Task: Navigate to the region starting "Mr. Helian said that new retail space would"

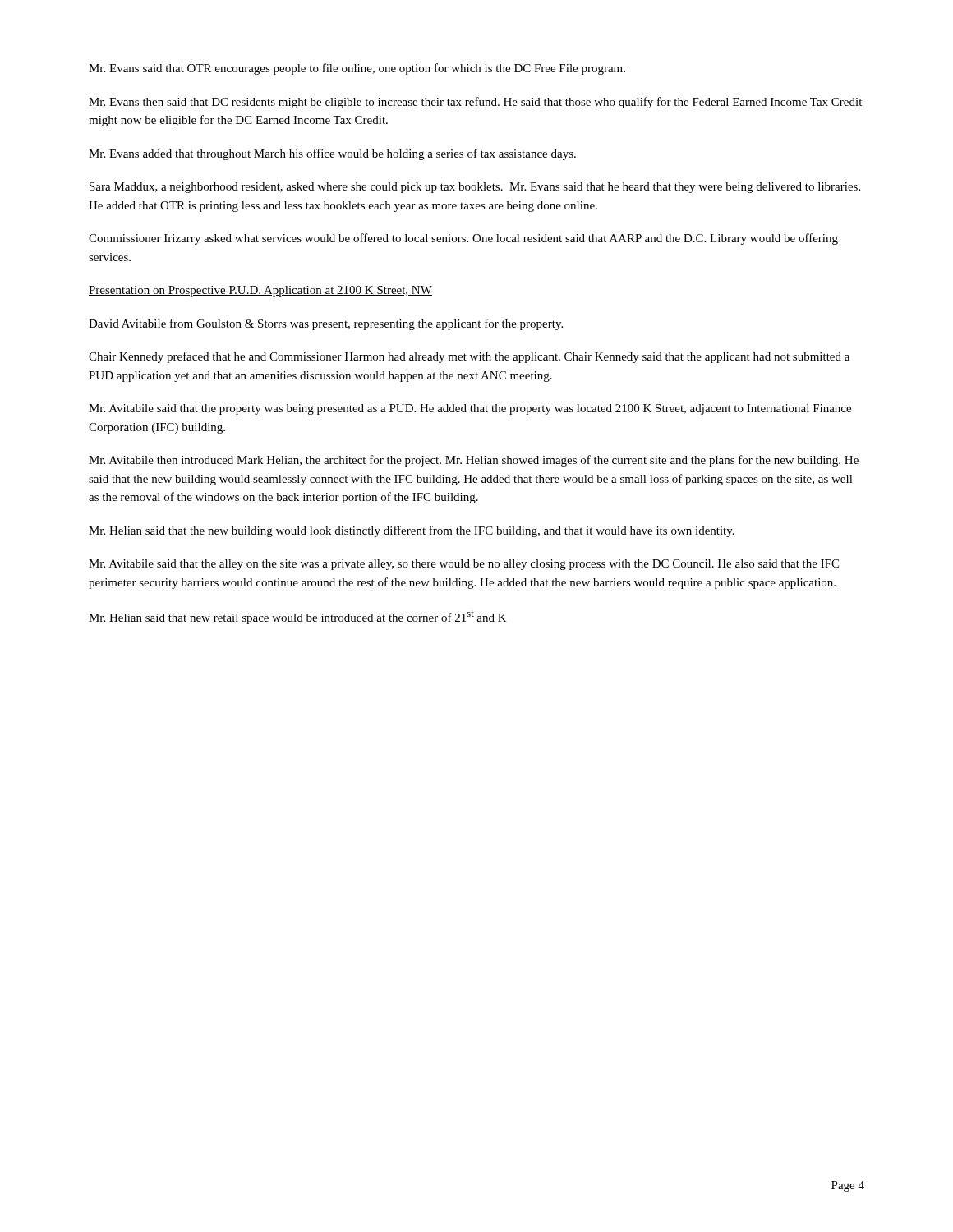Action: (298, 616)
